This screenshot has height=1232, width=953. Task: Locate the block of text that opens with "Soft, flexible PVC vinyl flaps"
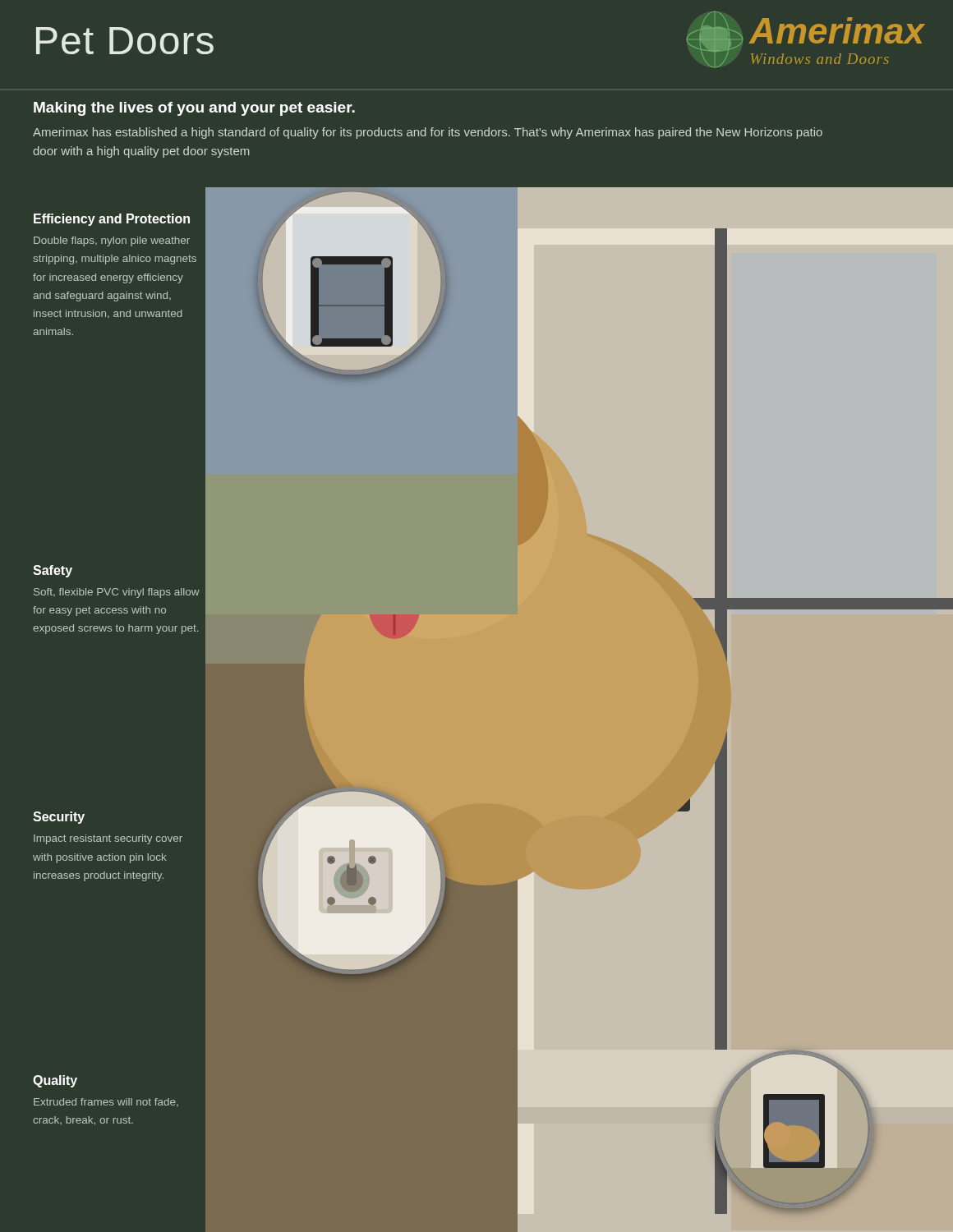pyautogui.click(x=116, y=610)
